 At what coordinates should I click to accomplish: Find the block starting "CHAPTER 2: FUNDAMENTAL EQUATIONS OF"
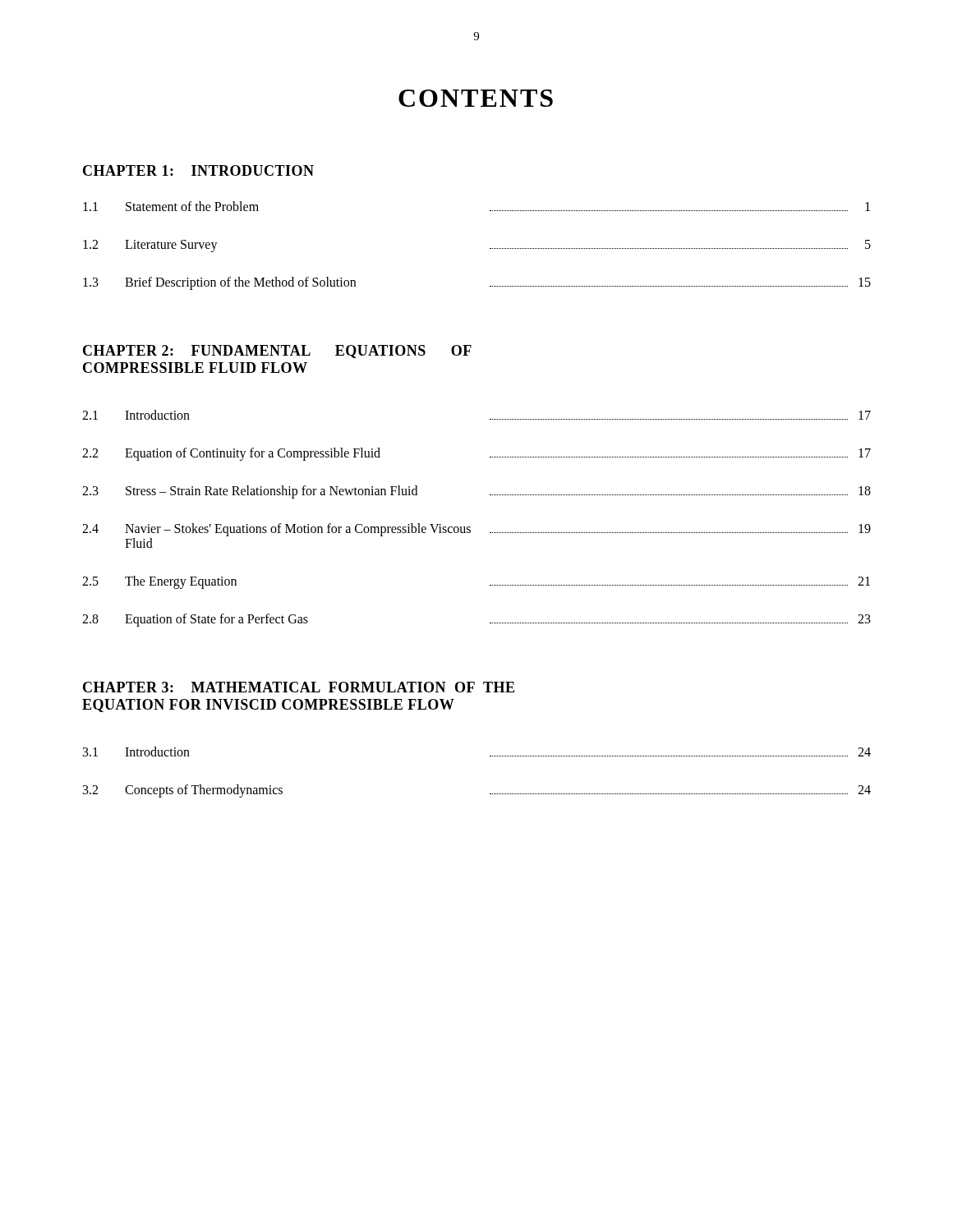(277, 351)
